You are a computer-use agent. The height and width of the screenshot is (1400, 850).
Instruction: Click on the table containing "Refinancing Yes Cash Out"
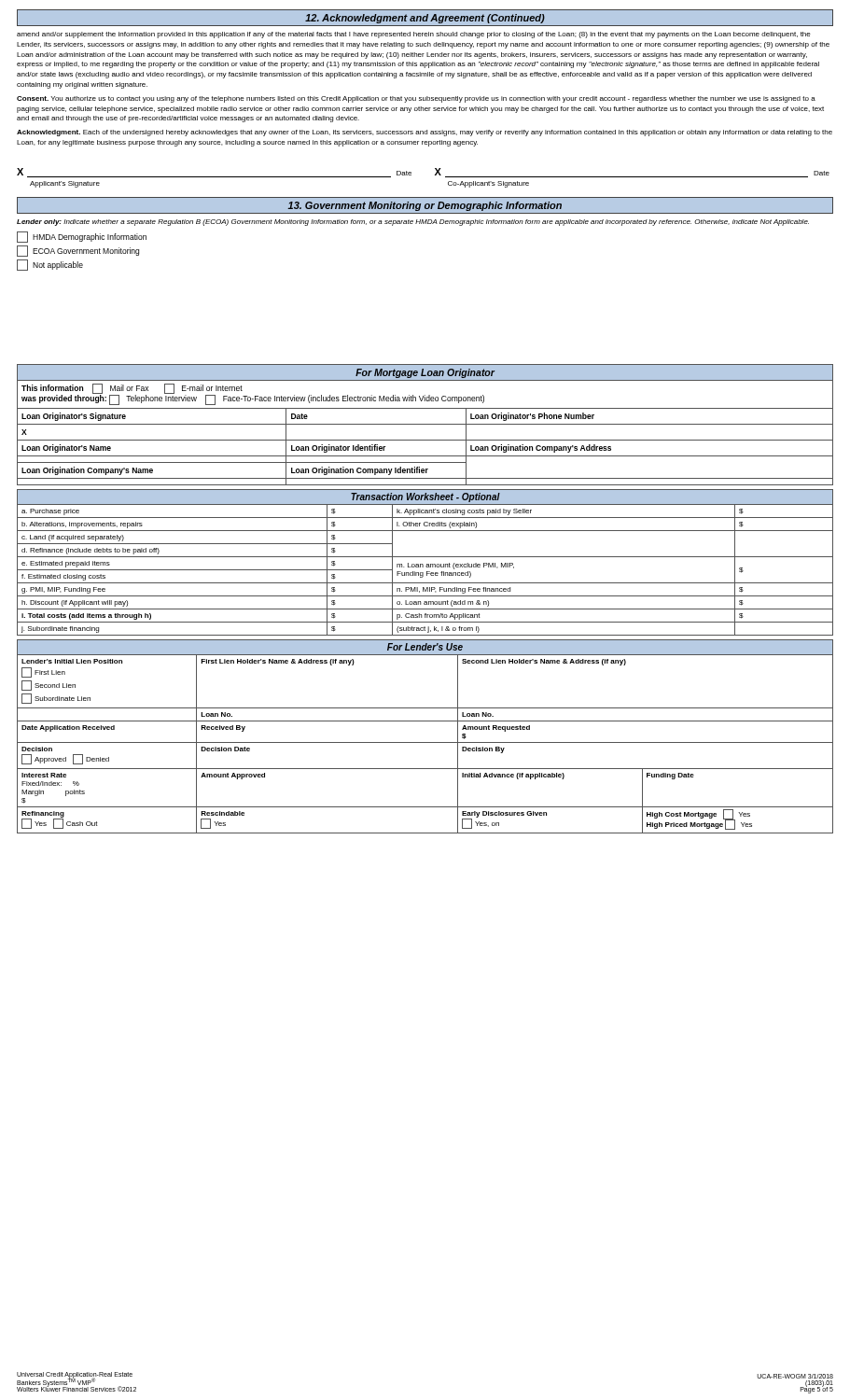click(x=425, y=736)
